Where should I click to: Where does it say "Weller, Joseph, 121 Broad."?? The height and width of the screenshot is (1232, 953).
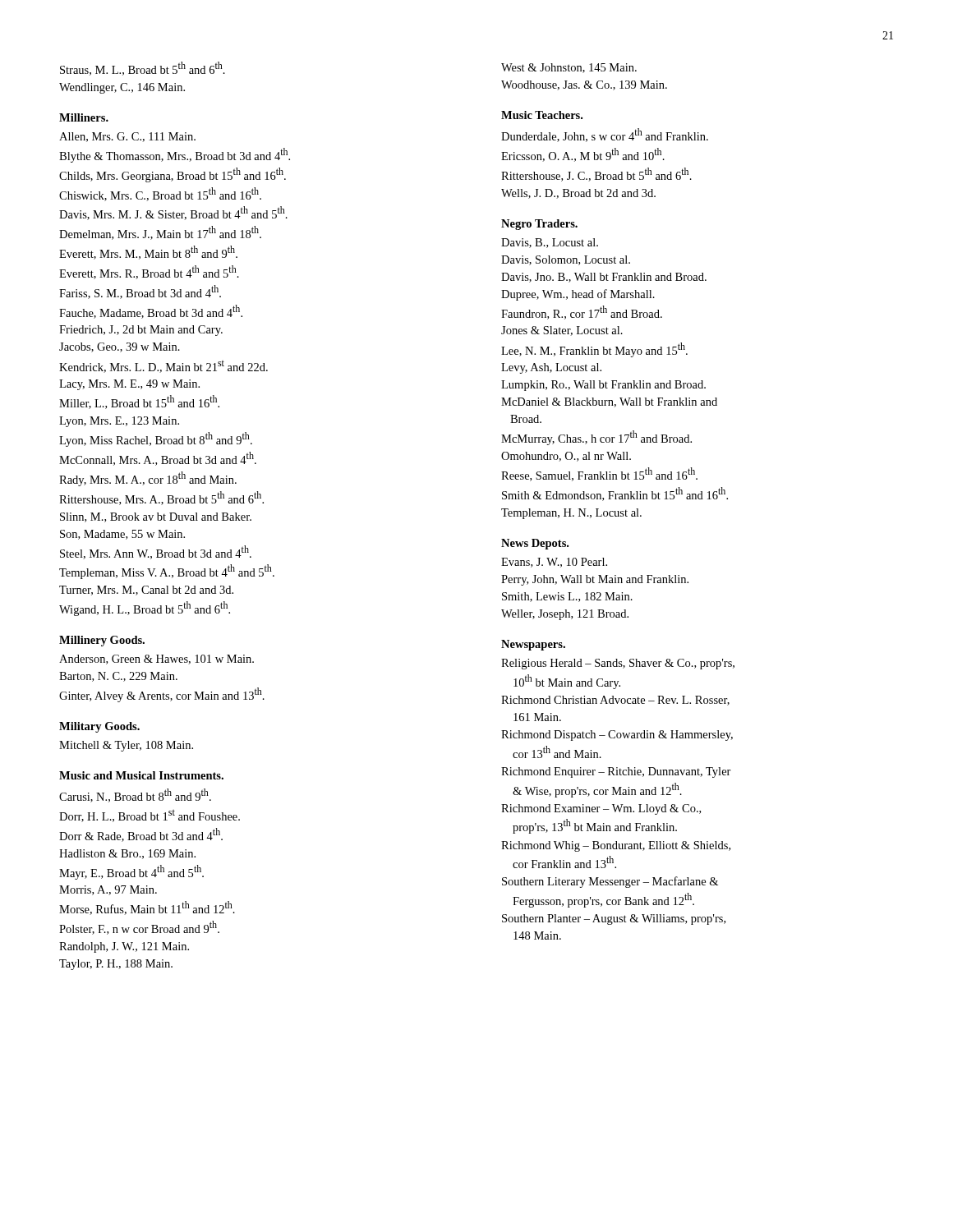pos(565,615)
